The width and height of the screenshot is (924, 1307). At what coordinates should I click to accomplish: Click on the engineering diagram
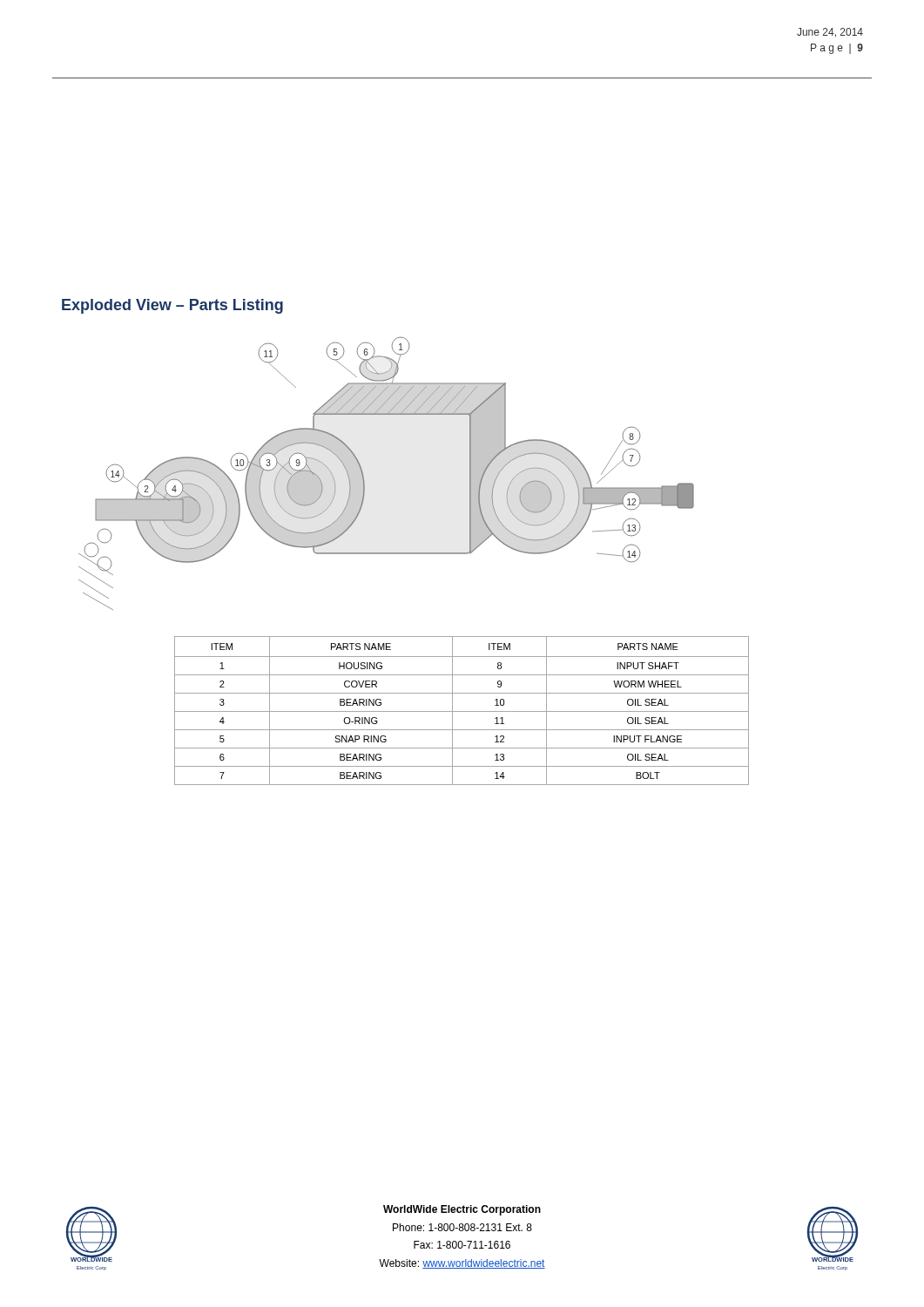coord(392,475)
